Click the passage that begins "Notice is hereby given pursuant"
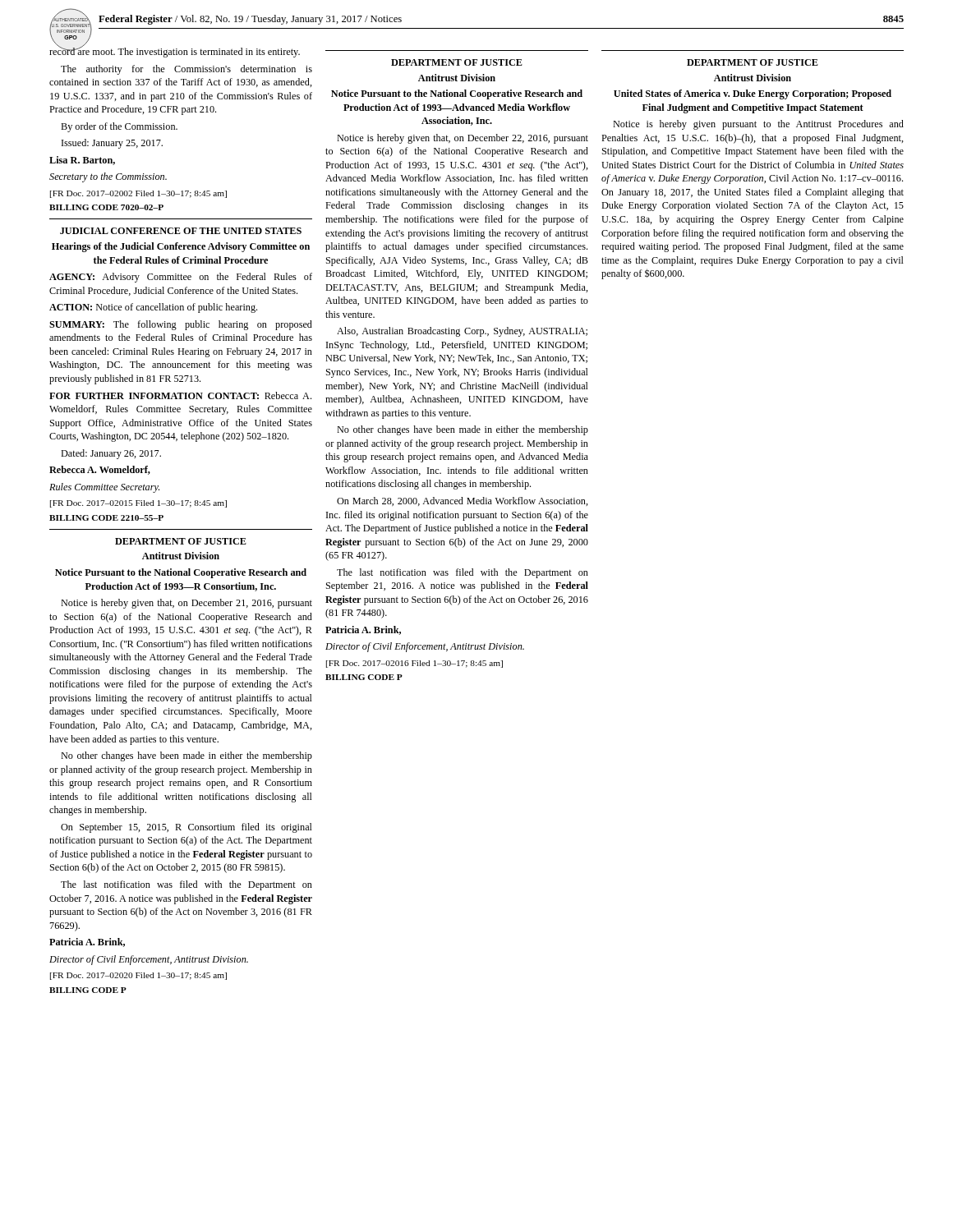Image resolution: width=953 pixels, height=1232 pixels. (x=753, y=199)
